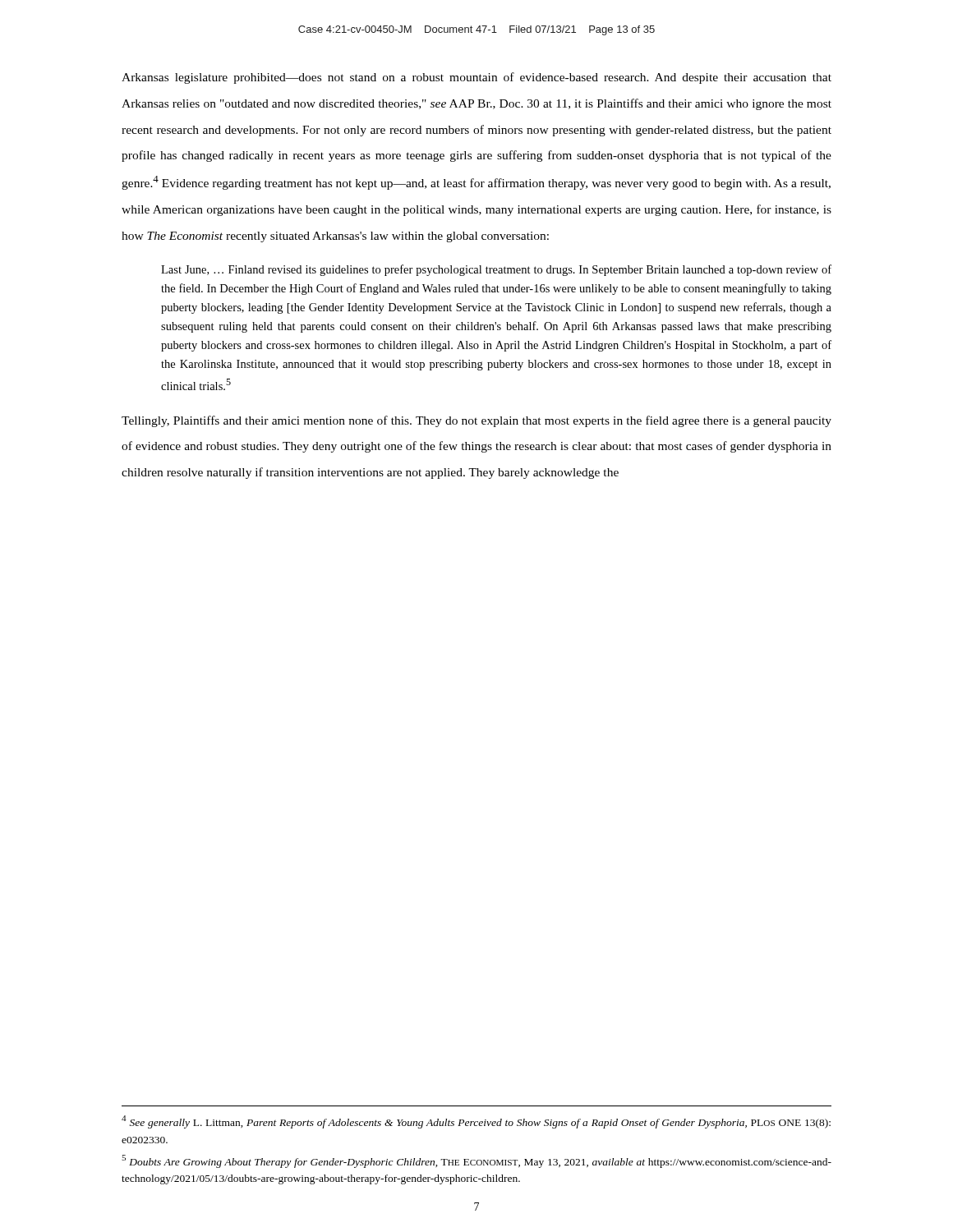Where is the passage that starts "Last June, … Finland revised"?

click(x=496, y=327)
